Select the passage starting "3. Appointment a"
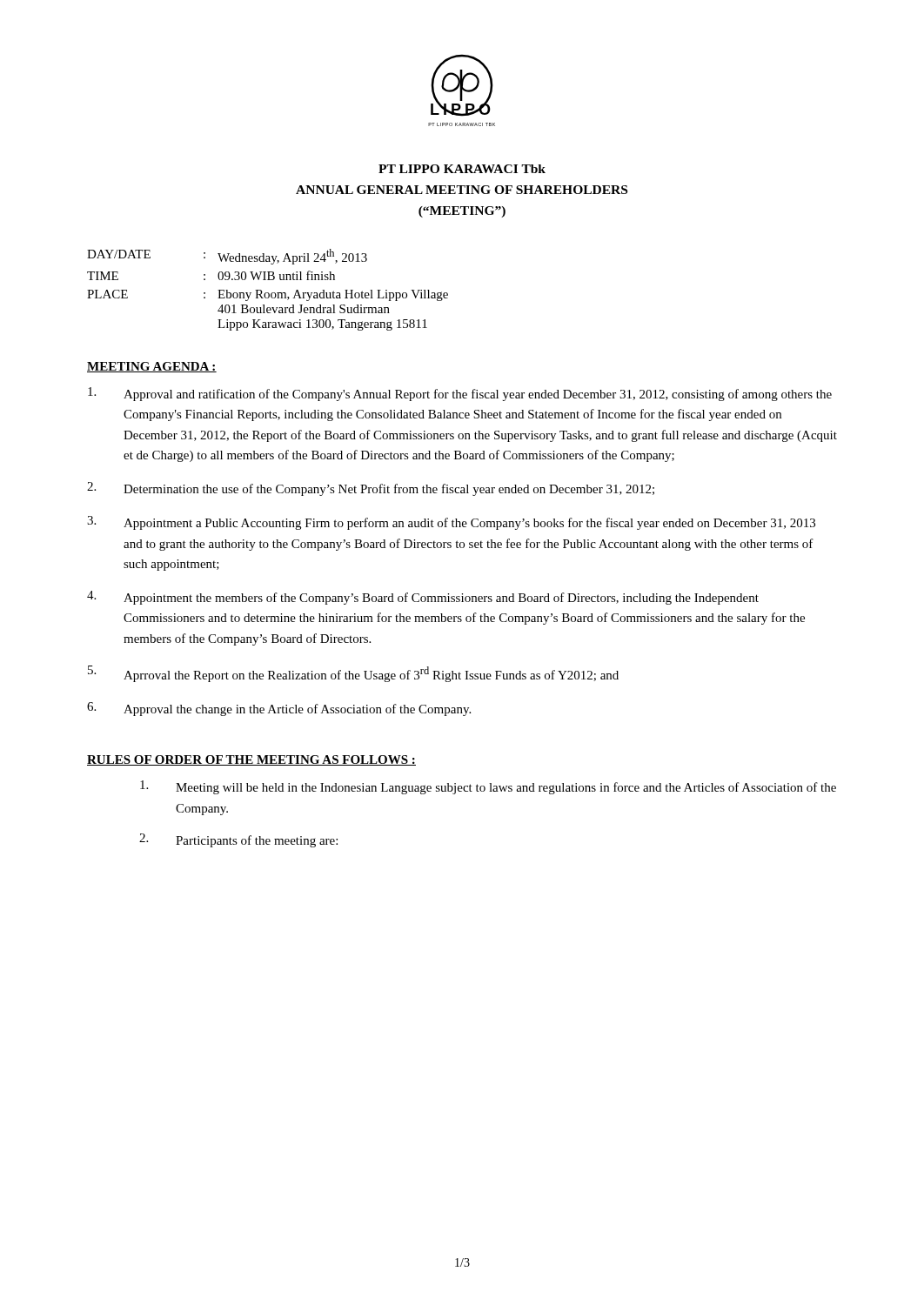The height and width of the screenshot is (1305, 924). [x=462, y=544]
